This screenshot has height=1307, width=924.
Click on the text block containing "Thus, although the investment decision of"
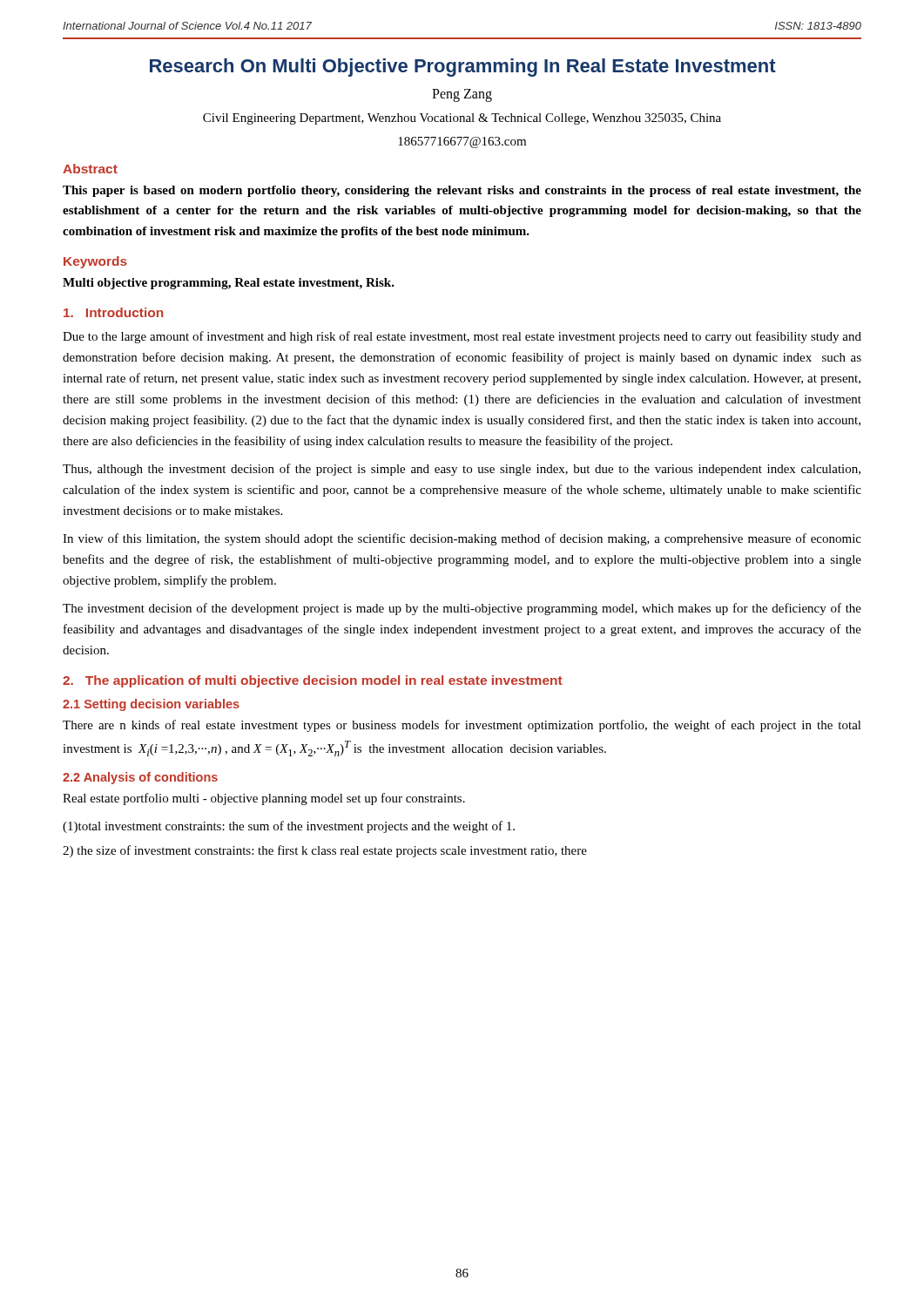point(462,490)
